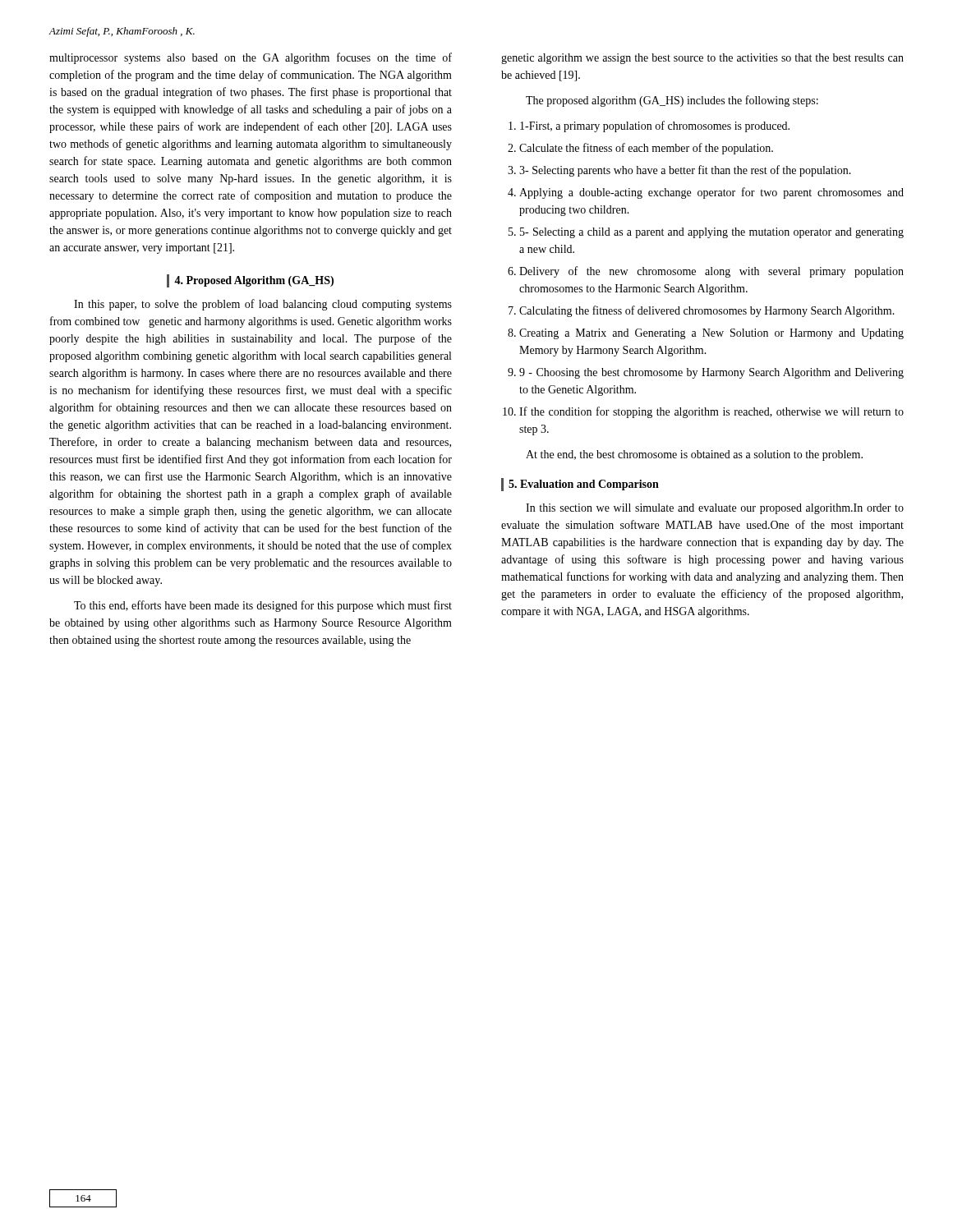Locate the text starting "1-First, a primary population of chromosomes is produced."
Viewport: 953px width, 1232px height.
[702, 278]
